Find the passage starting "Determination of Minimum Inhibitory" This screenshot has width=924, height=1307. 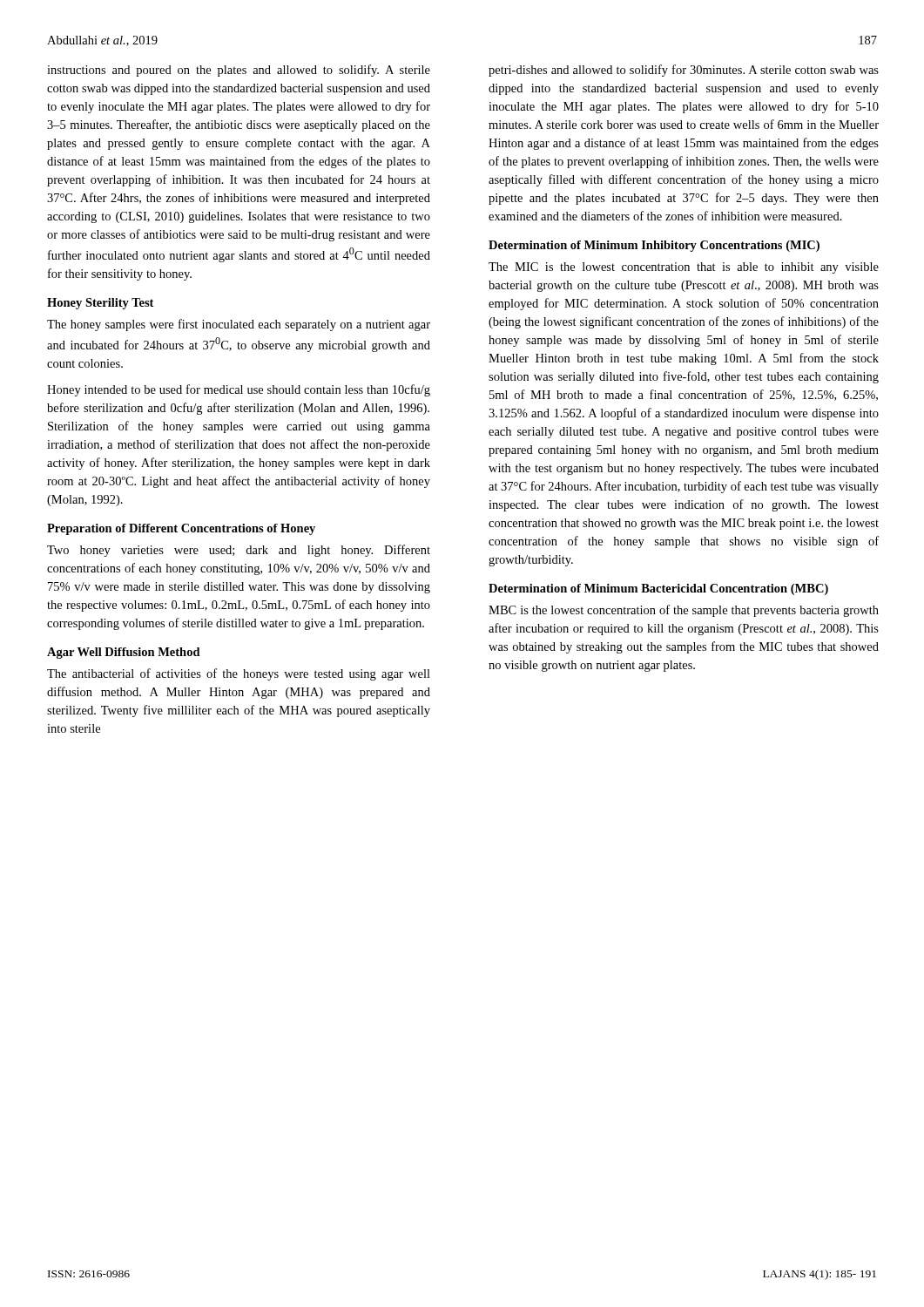[x=684, y=245]
